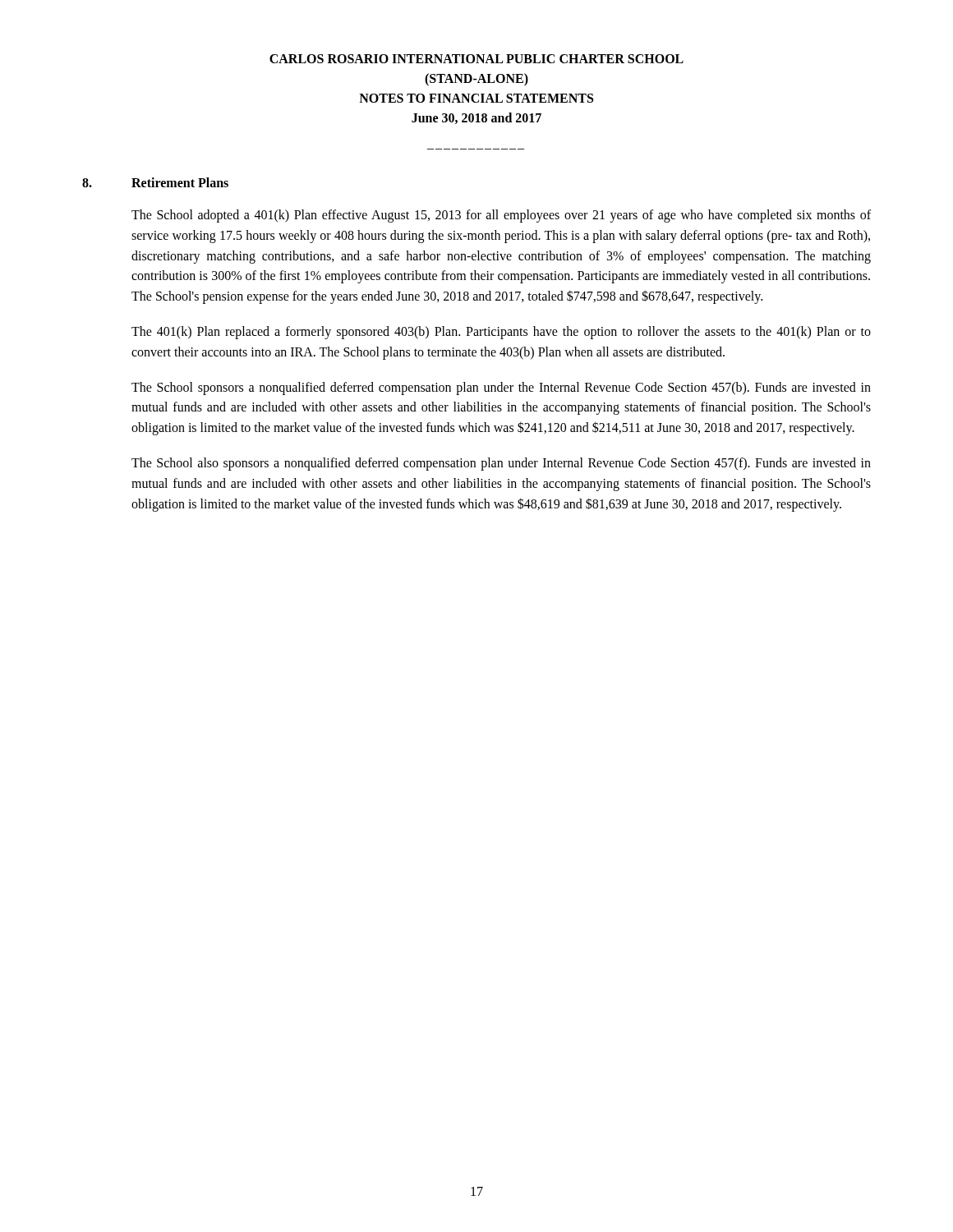953x1232 pixels.
Task: Find the text block that says "The School adopted a"
Action: tap(501, 256)
